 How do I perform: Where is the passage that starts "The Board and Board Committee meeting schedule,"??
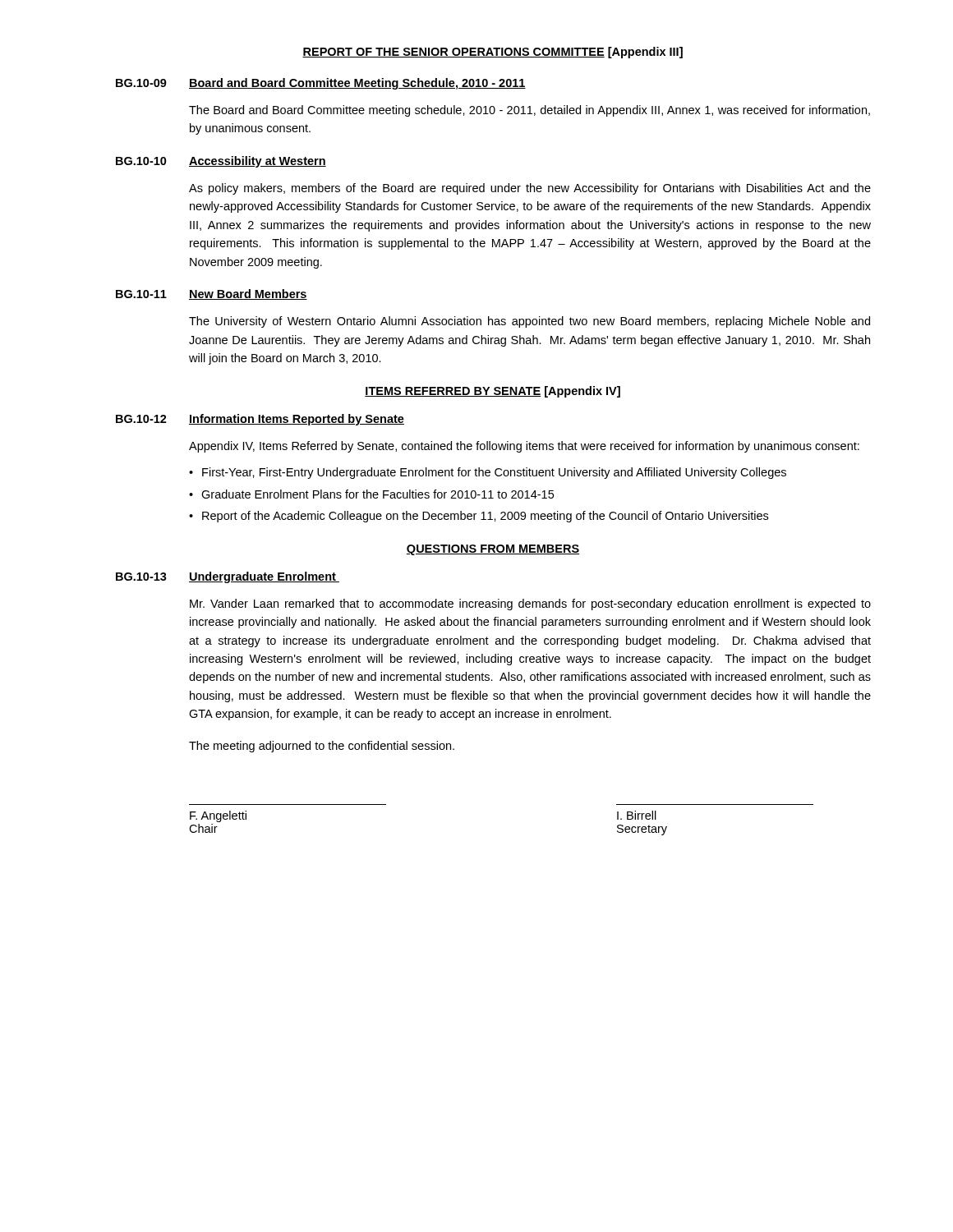coord(530,120)
